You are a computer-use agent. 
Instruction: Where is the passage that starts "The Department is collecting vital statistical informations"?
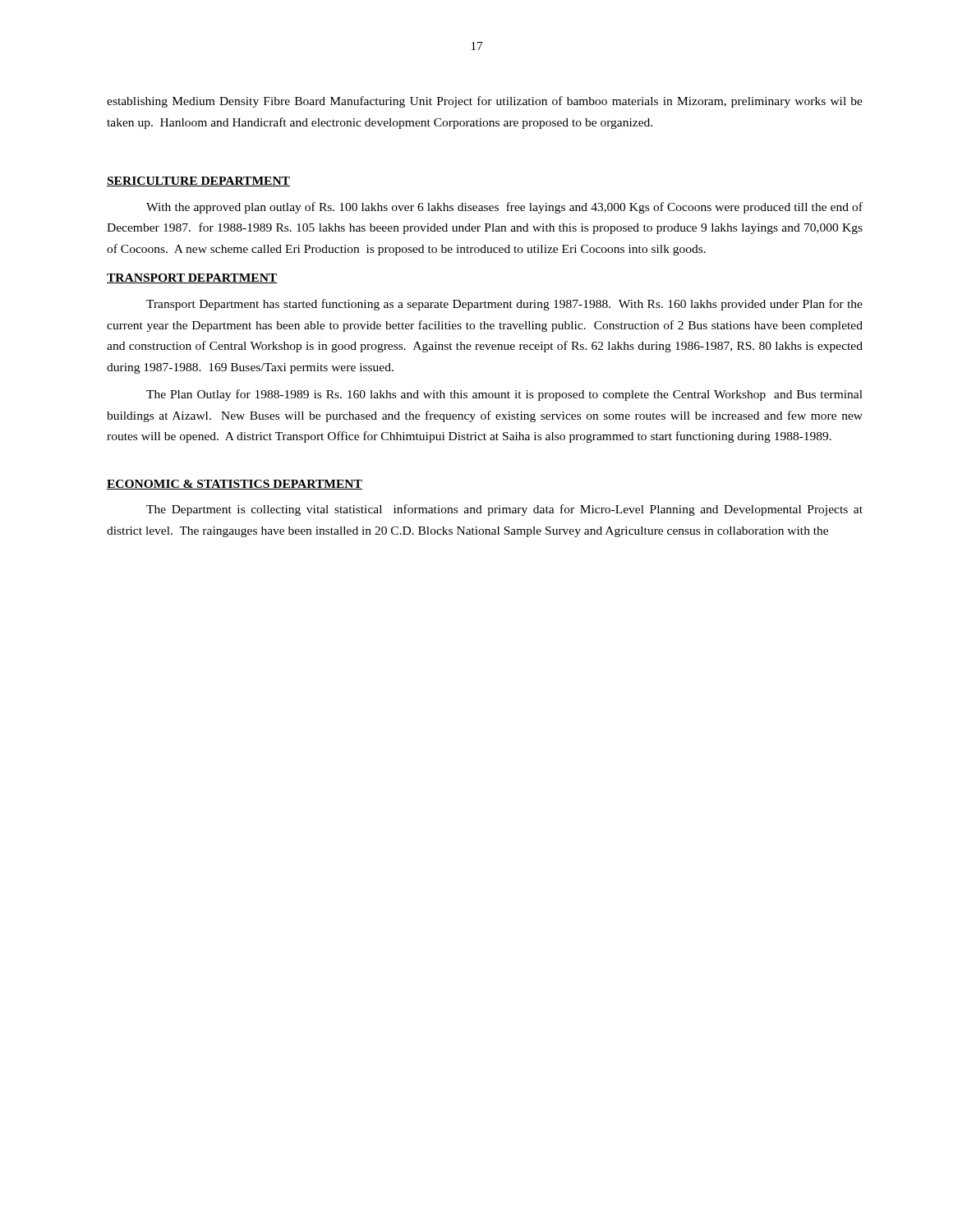(x=485, y=520)
